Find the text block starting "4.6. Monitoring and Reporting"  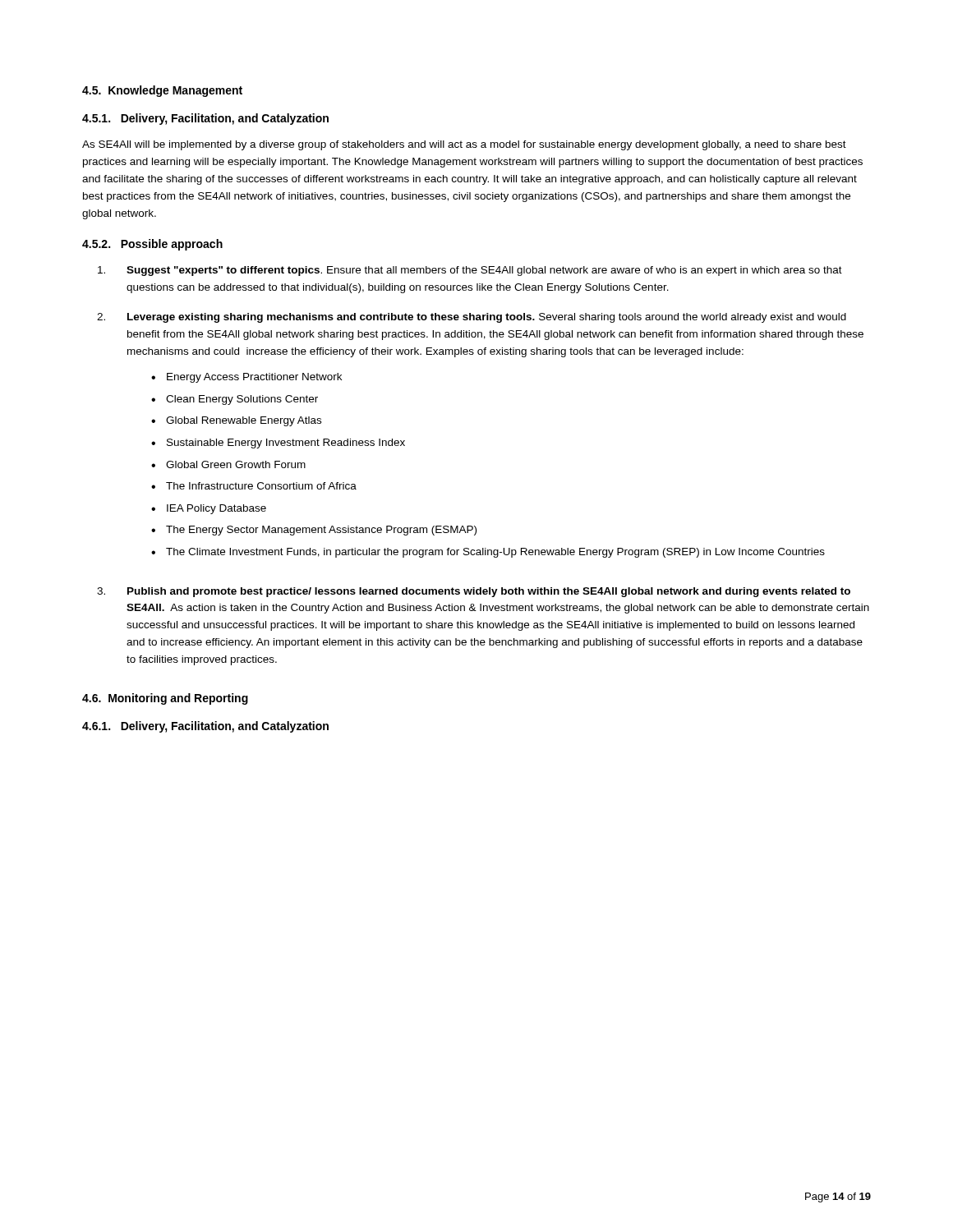[x=165, y=698]
